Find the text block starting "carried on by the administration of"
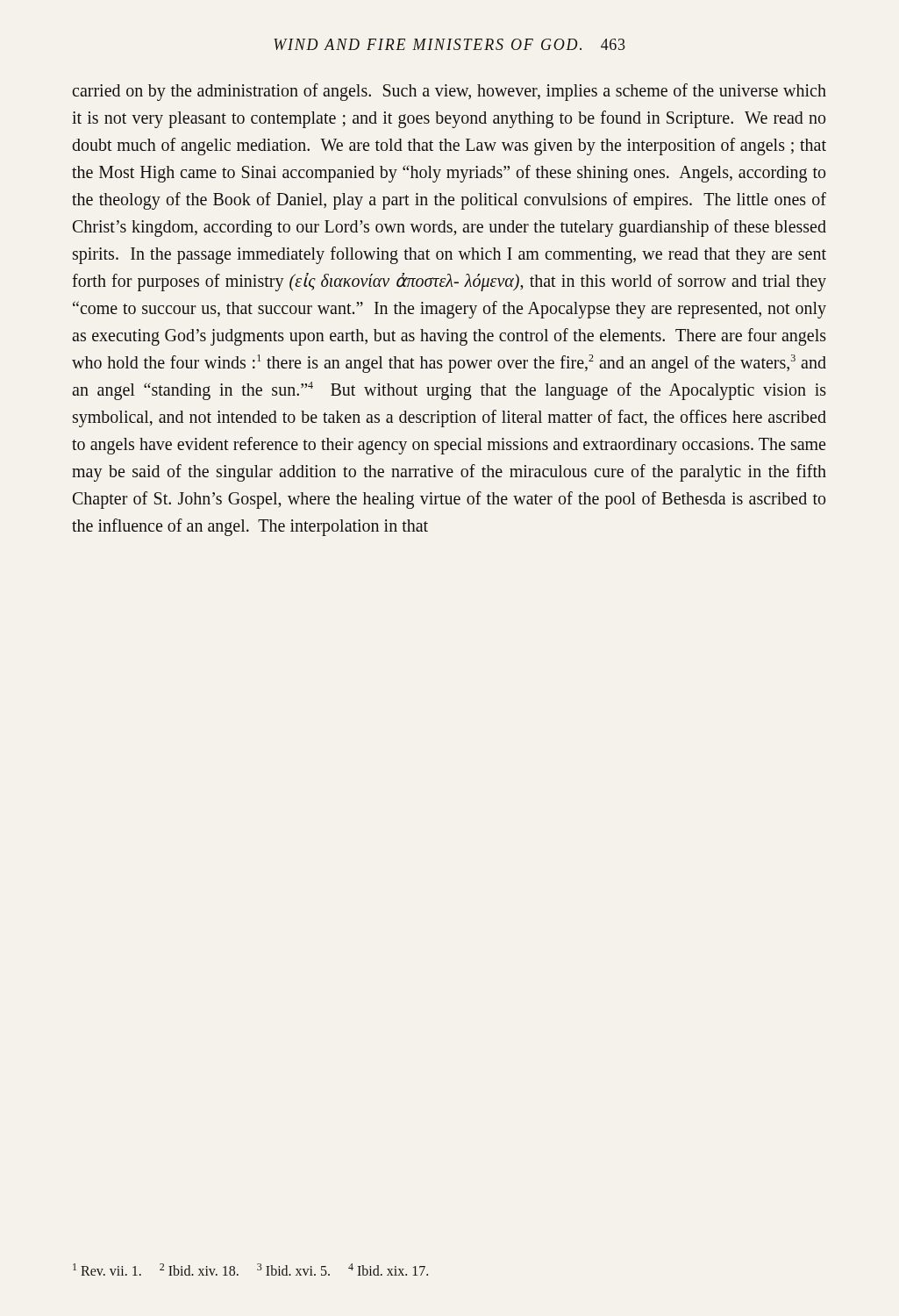The height and width of the screenshot is (1316, 899). 449,308
